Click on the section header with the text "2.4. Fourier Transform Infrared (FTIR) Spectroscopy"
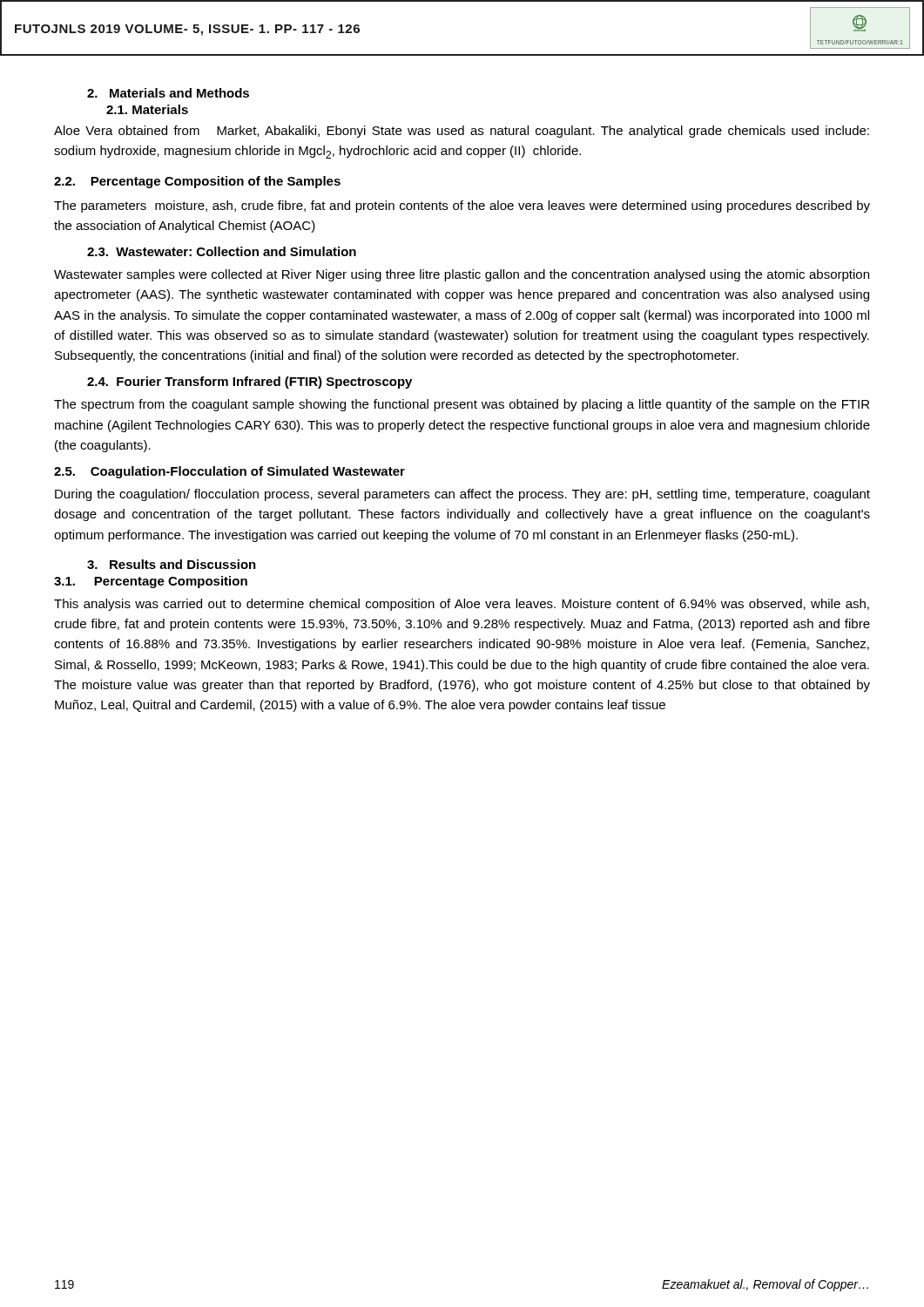924x1307 pixels. tap(250, 382)
